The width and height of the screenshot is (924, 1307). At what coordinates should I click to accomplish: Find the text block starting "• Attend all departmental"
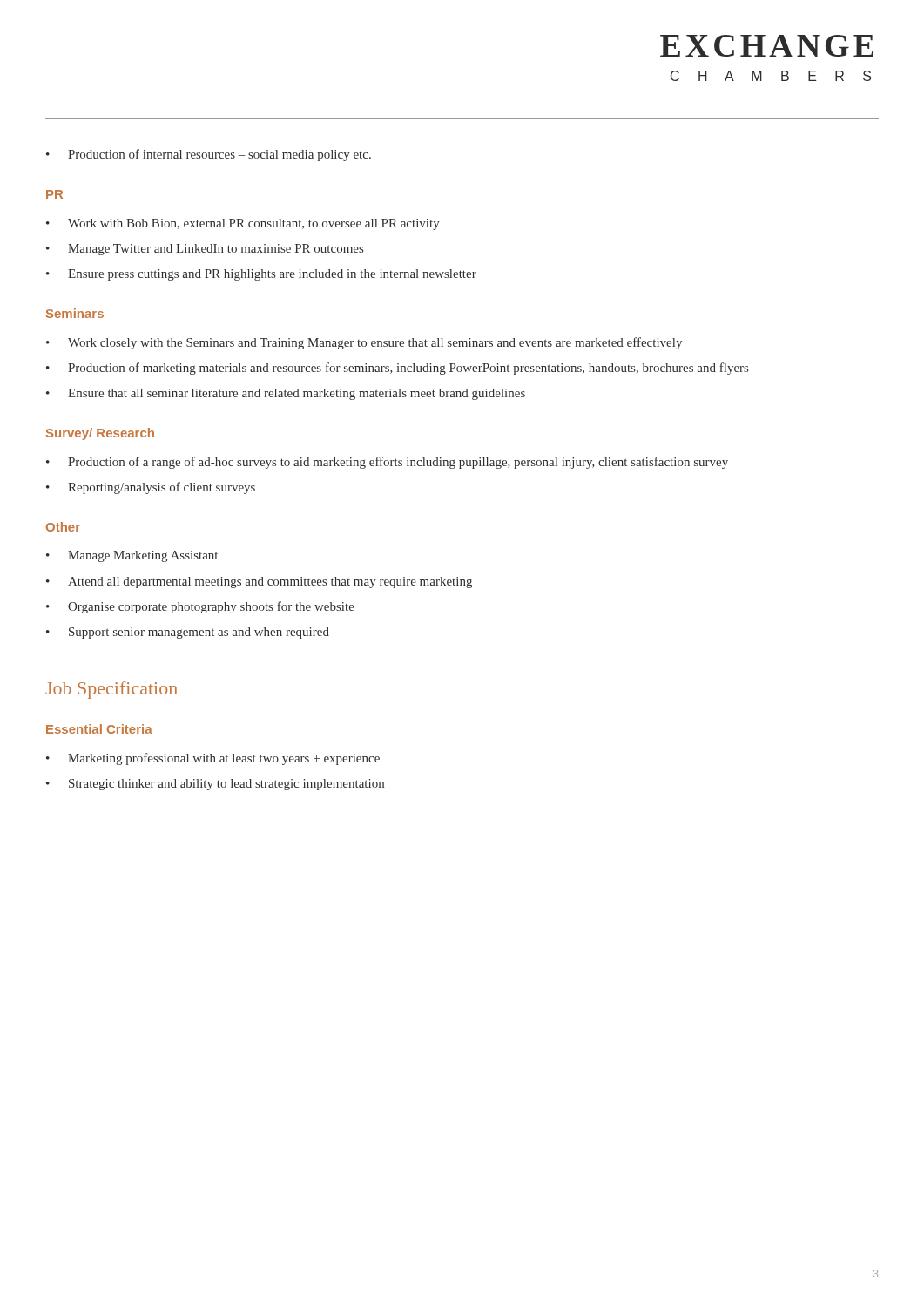(x=462, y=581)
